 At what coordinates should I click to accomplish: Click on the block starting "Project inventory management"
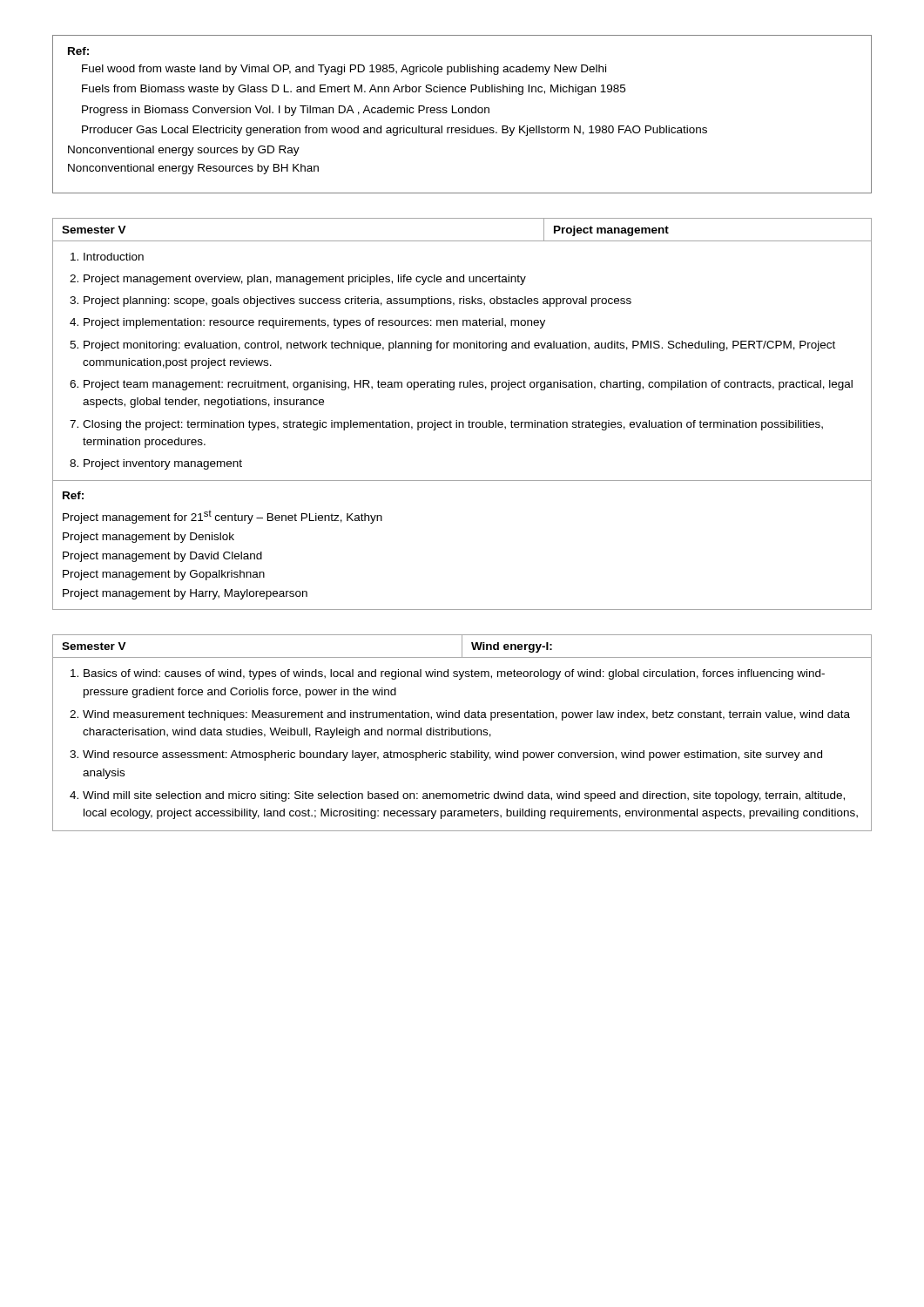[162, 463]
